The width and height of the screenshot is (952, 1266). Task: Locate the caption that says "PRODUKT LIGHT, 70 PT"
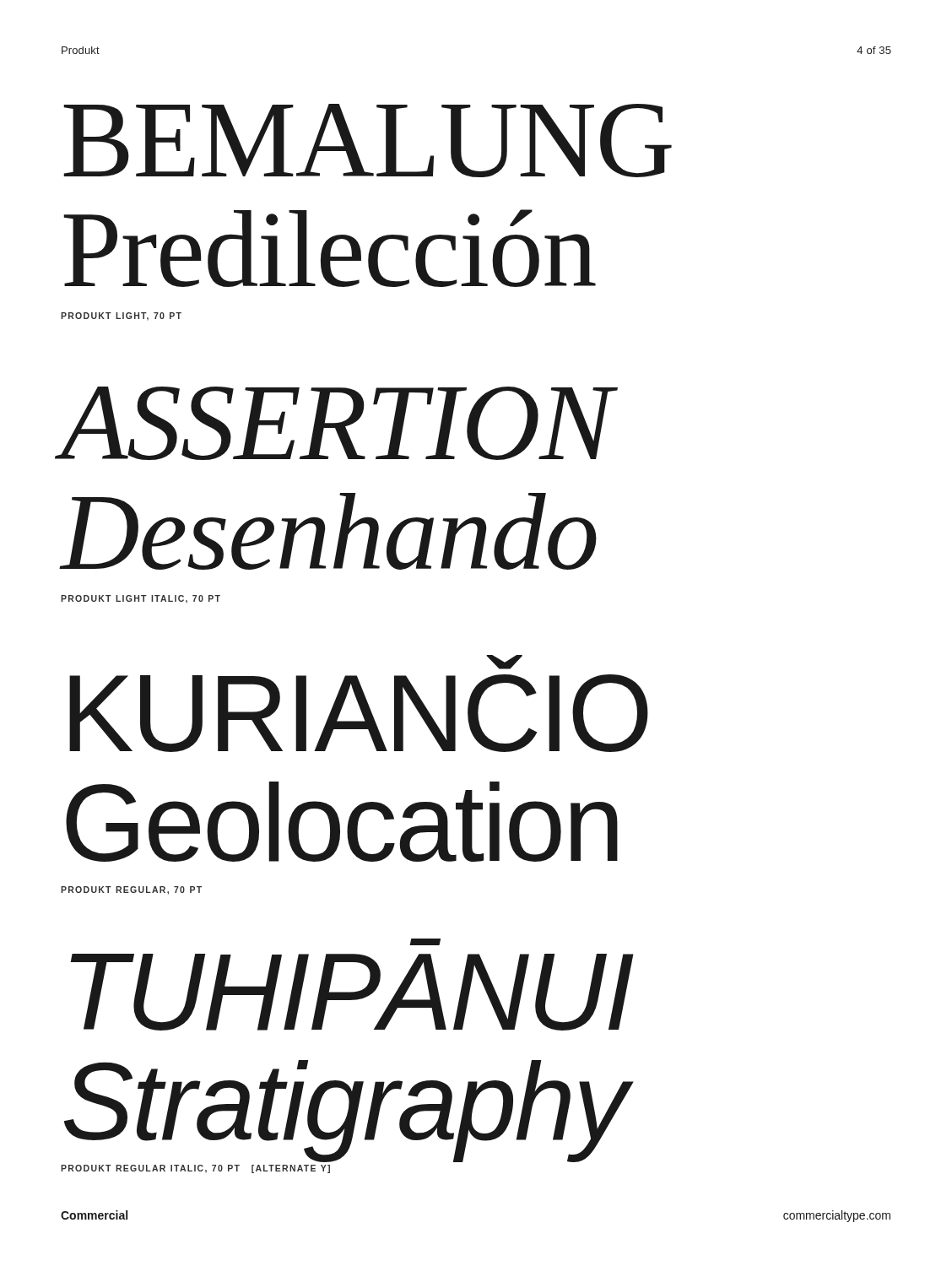(x=122, y=316)
